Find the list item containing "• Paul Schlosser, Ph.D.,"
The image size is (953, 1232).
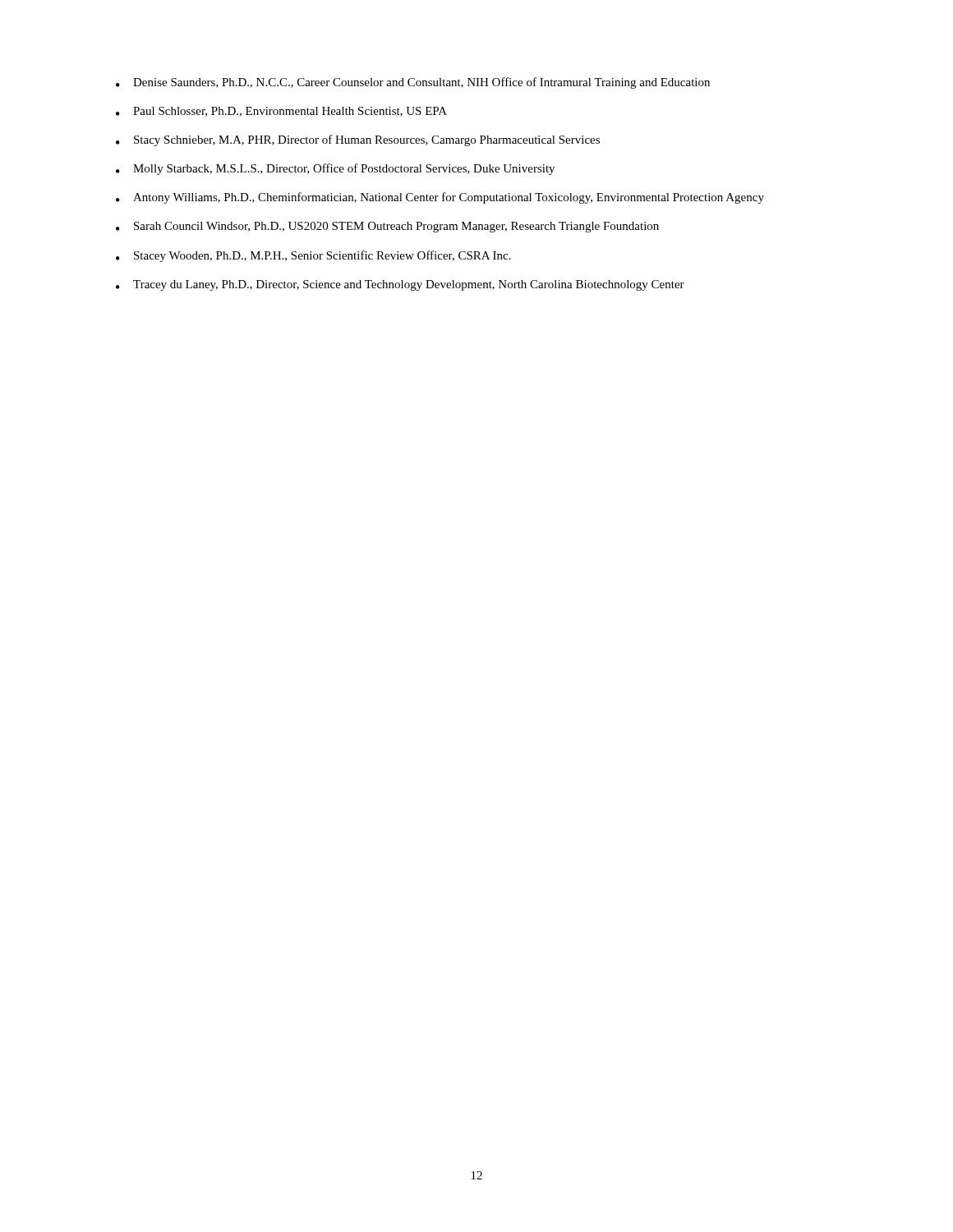point(281,112)
